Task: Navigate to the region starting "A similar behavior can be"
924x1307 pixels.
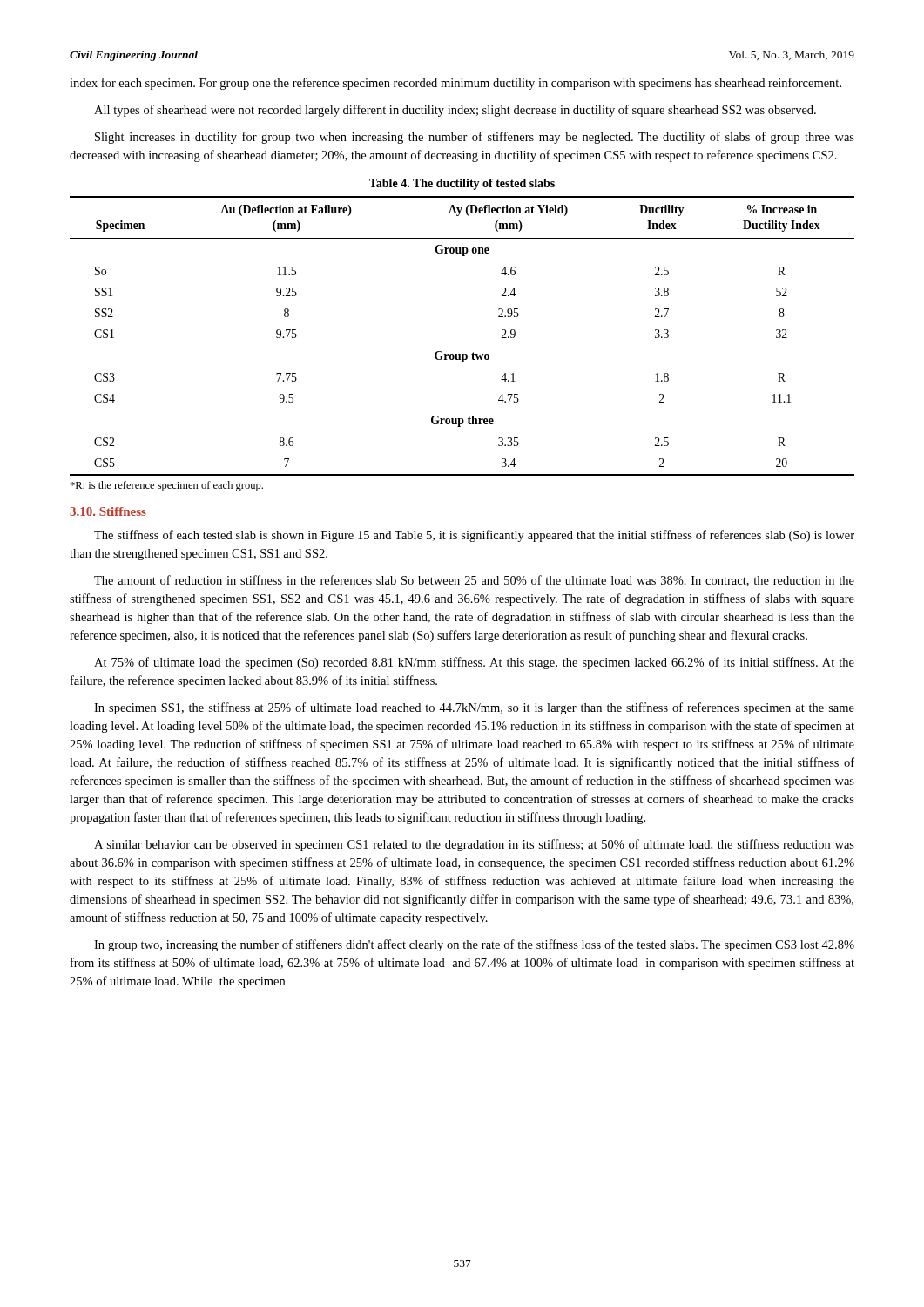Action: click(x=462, y=882)
